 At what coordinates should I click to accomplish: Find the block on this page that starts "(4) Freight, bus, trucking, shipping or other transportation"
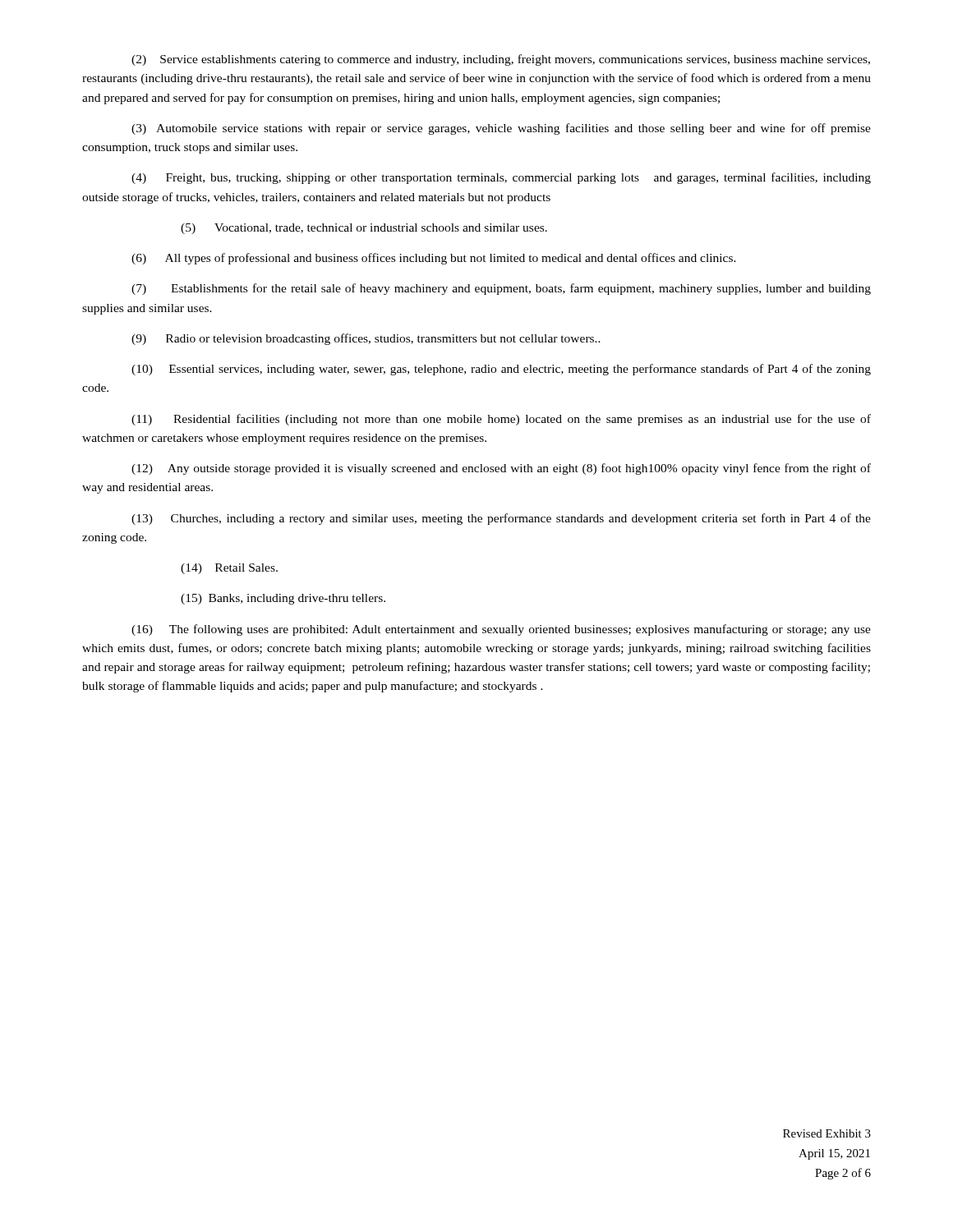pos(476,187)
